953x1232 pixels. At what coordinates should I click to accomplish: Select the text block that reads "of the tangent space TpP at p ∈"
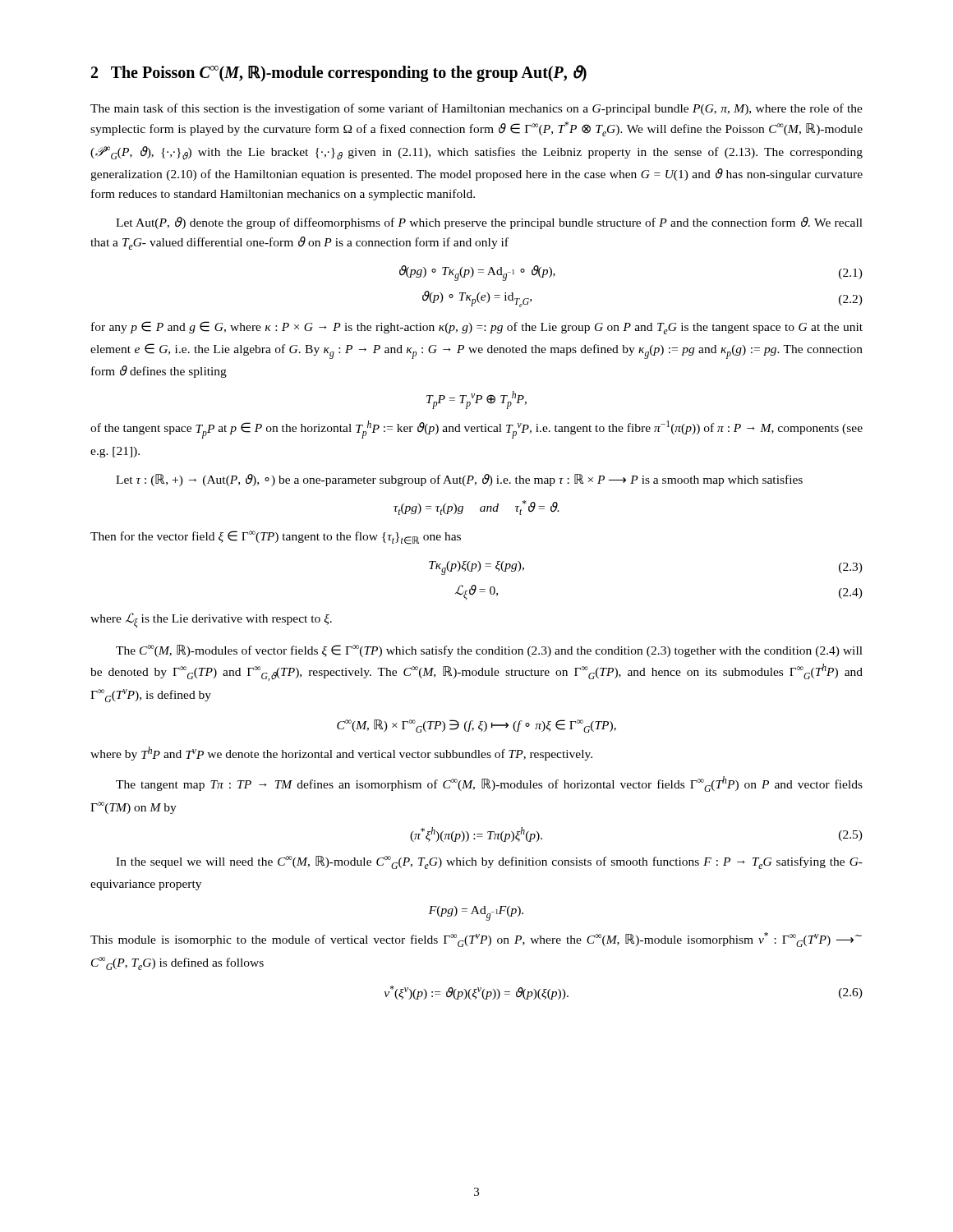click(476, 439)
